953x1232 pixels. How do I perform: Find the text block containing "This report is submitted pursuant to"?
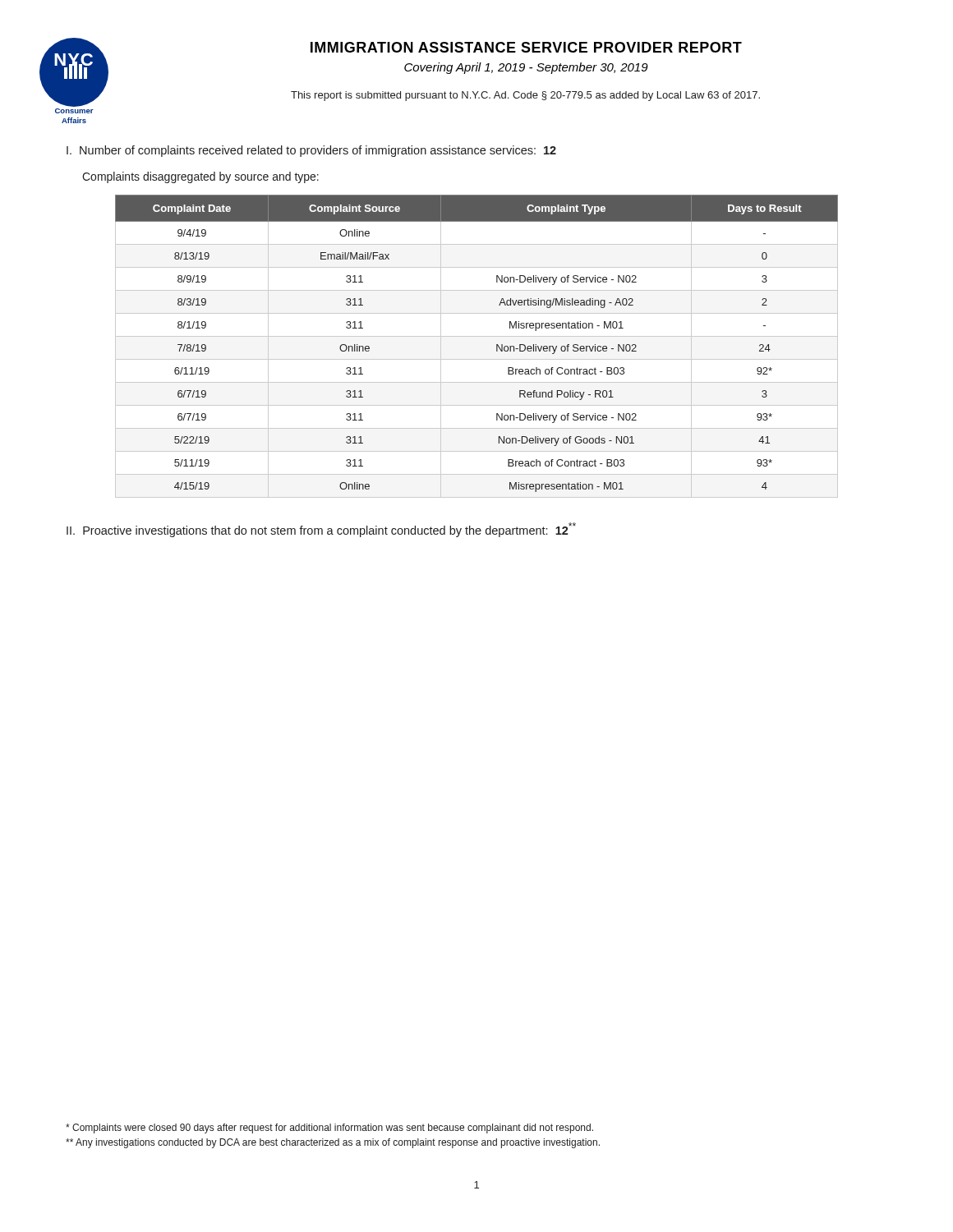pyautogui.click(x=526, y=95)
